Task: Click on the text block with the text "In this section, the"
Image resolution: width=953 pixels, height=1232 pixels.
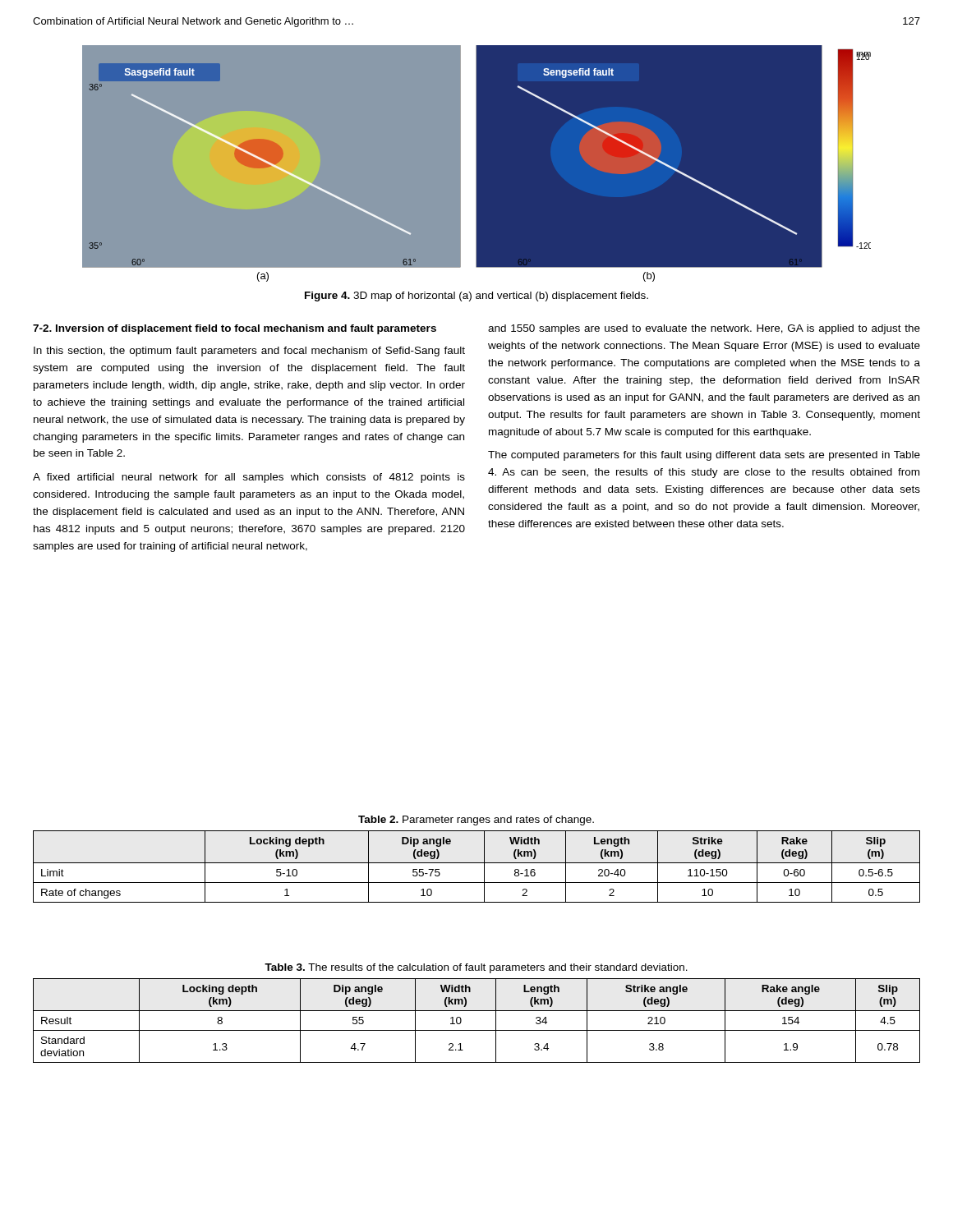Action: click(x=249, y=402)
